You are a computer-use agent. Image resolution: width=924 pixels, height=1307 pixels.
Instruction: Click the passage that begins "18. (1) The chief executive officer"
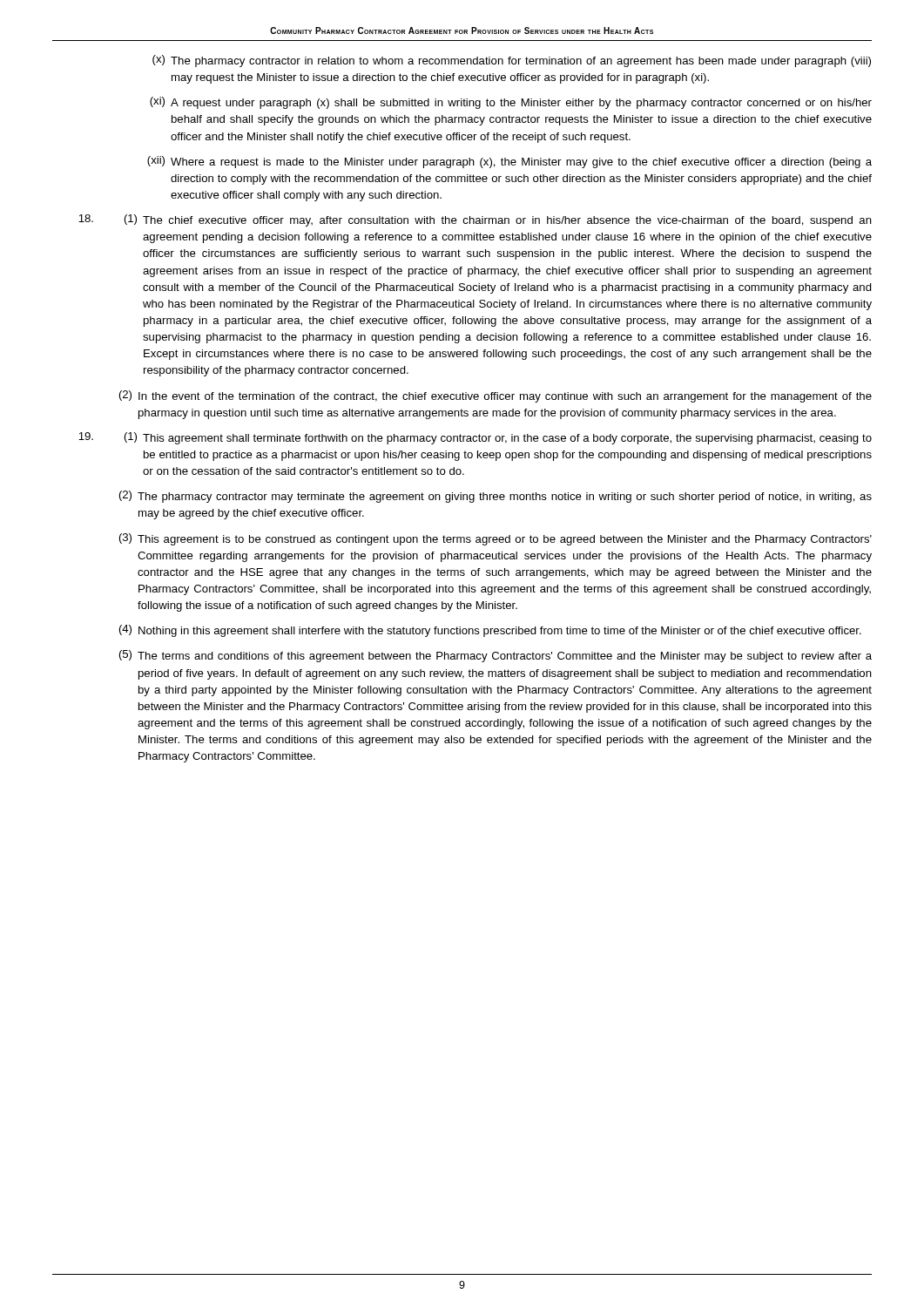point(462,295)
